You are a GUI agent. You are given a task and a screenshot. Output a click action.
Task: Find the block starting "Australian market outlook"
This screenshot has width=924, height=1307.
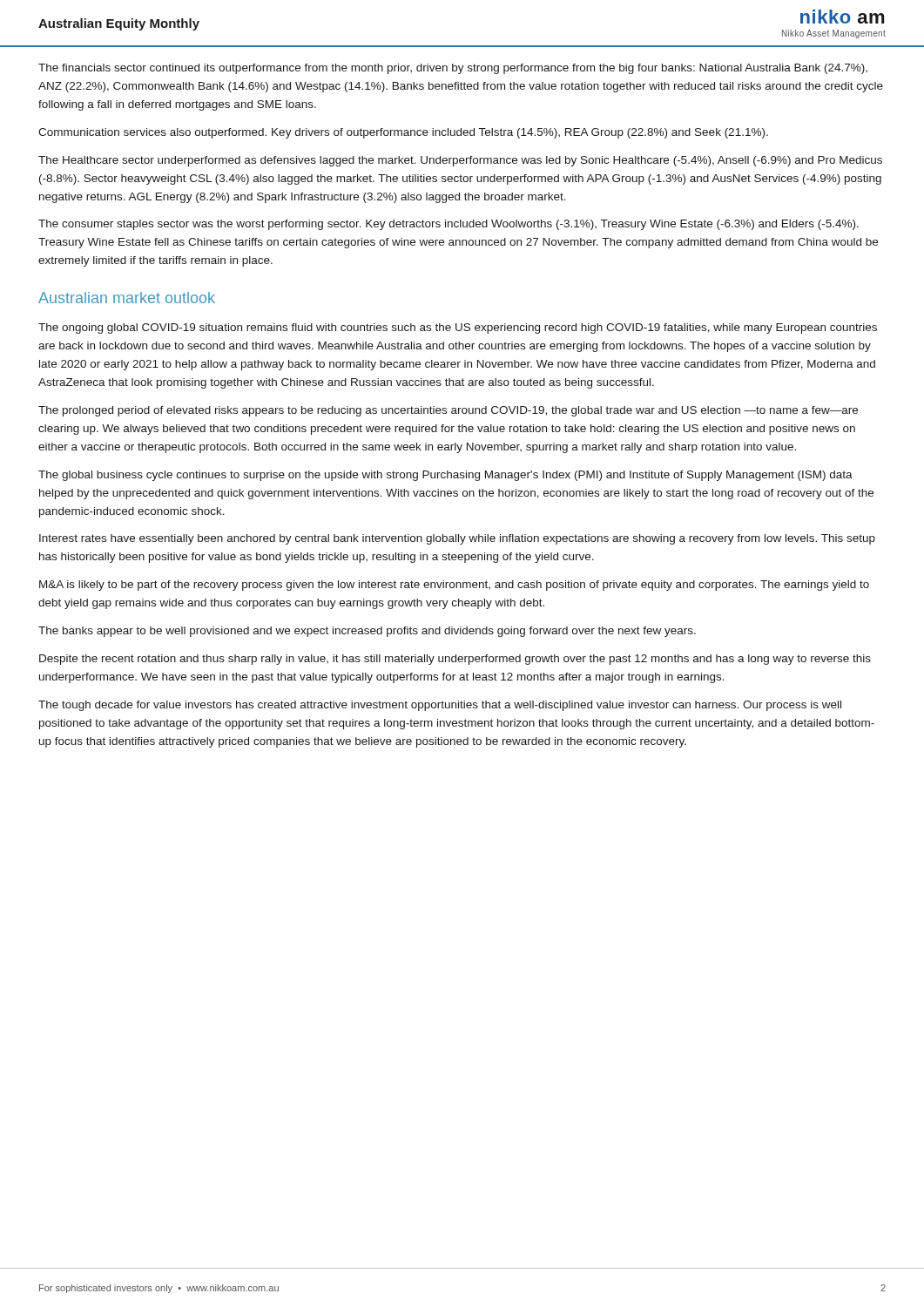click(127, 298)
